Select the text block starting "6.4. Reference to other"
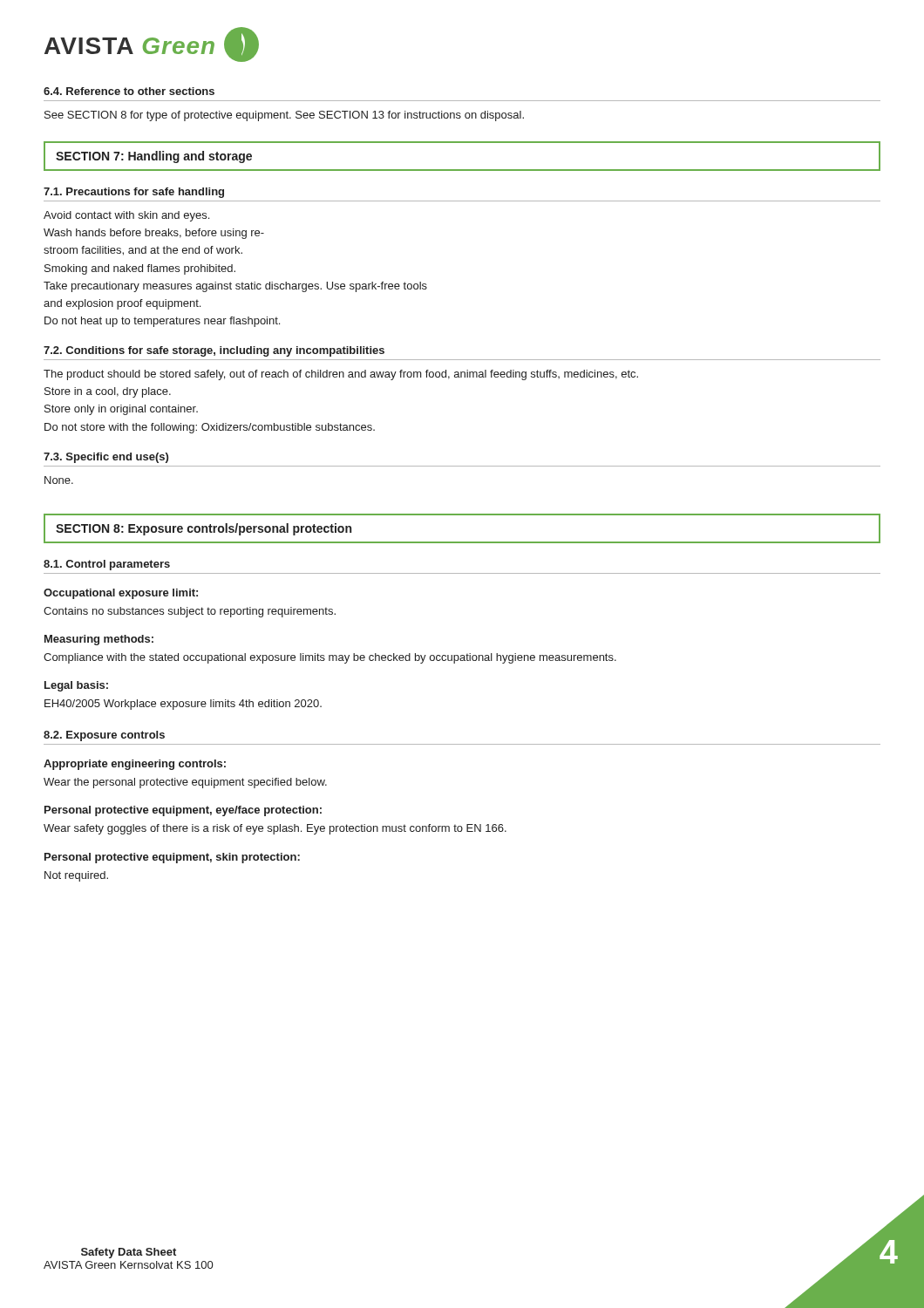Viewport: 924px width, 1308px height. click(129, 91)
